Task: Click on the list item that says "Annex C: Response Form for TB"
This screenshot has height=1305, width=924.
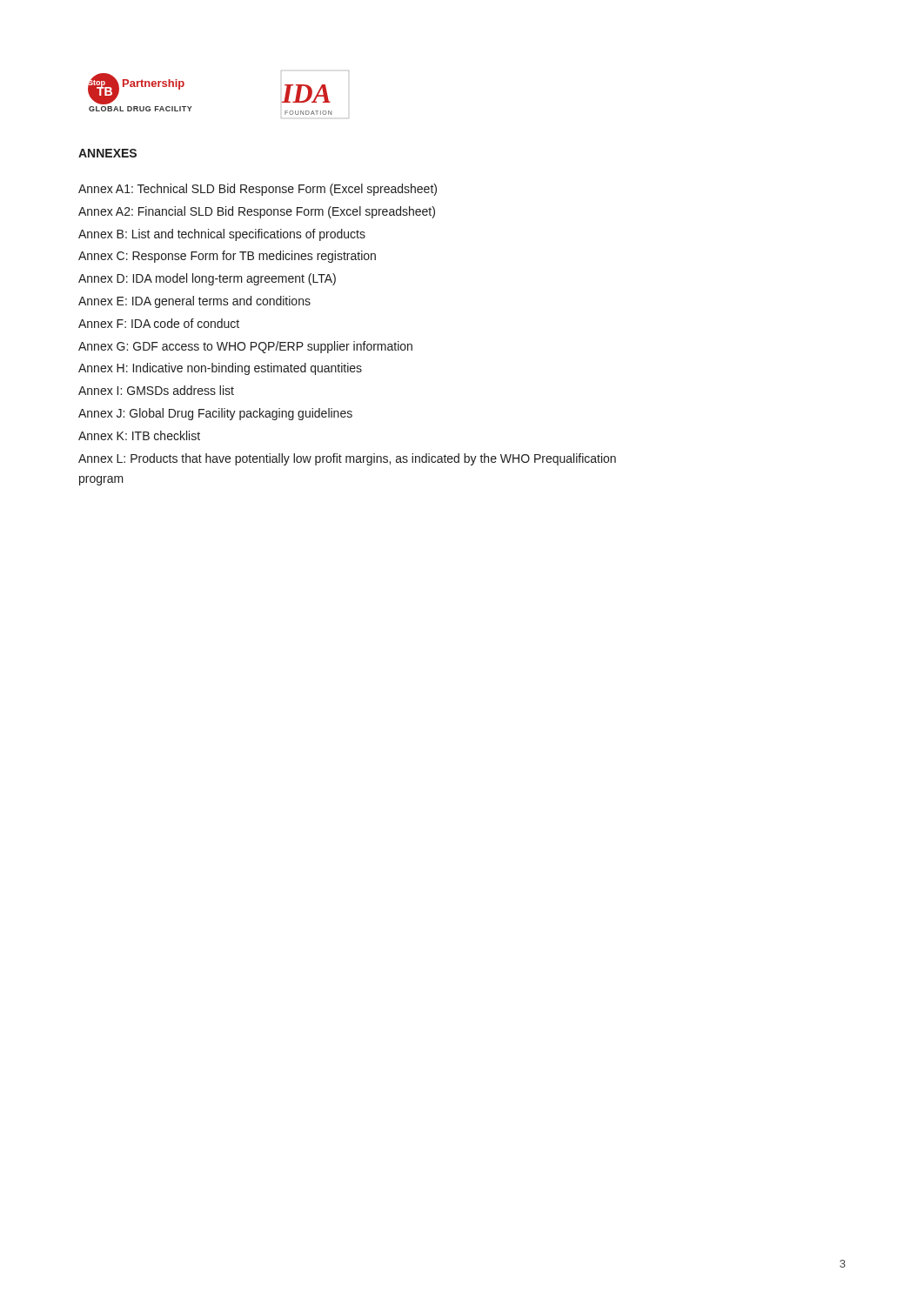Action: tap(227, 256)
